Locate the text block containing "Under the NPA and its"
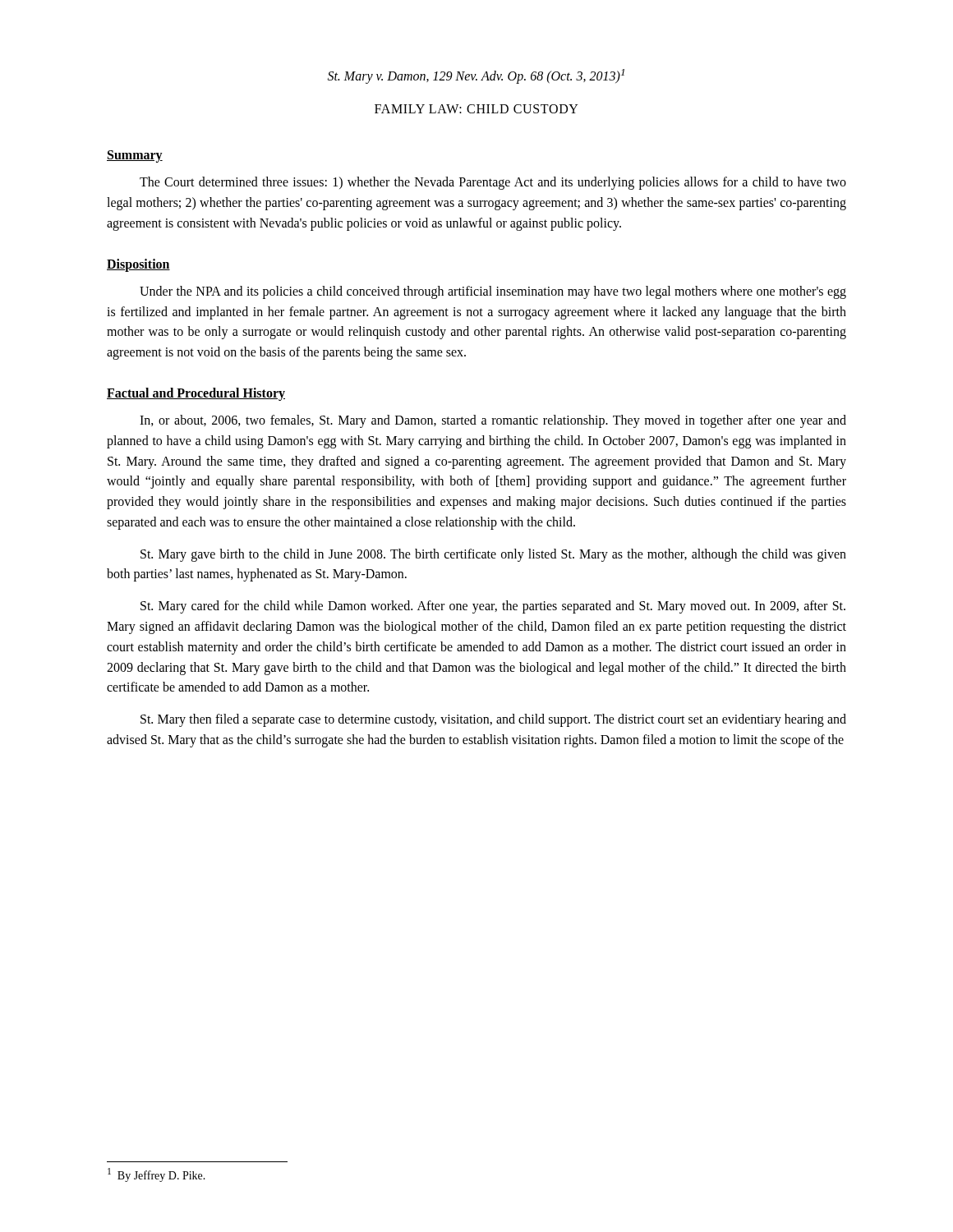This screenshot has height=1232, width=953. 476,322
